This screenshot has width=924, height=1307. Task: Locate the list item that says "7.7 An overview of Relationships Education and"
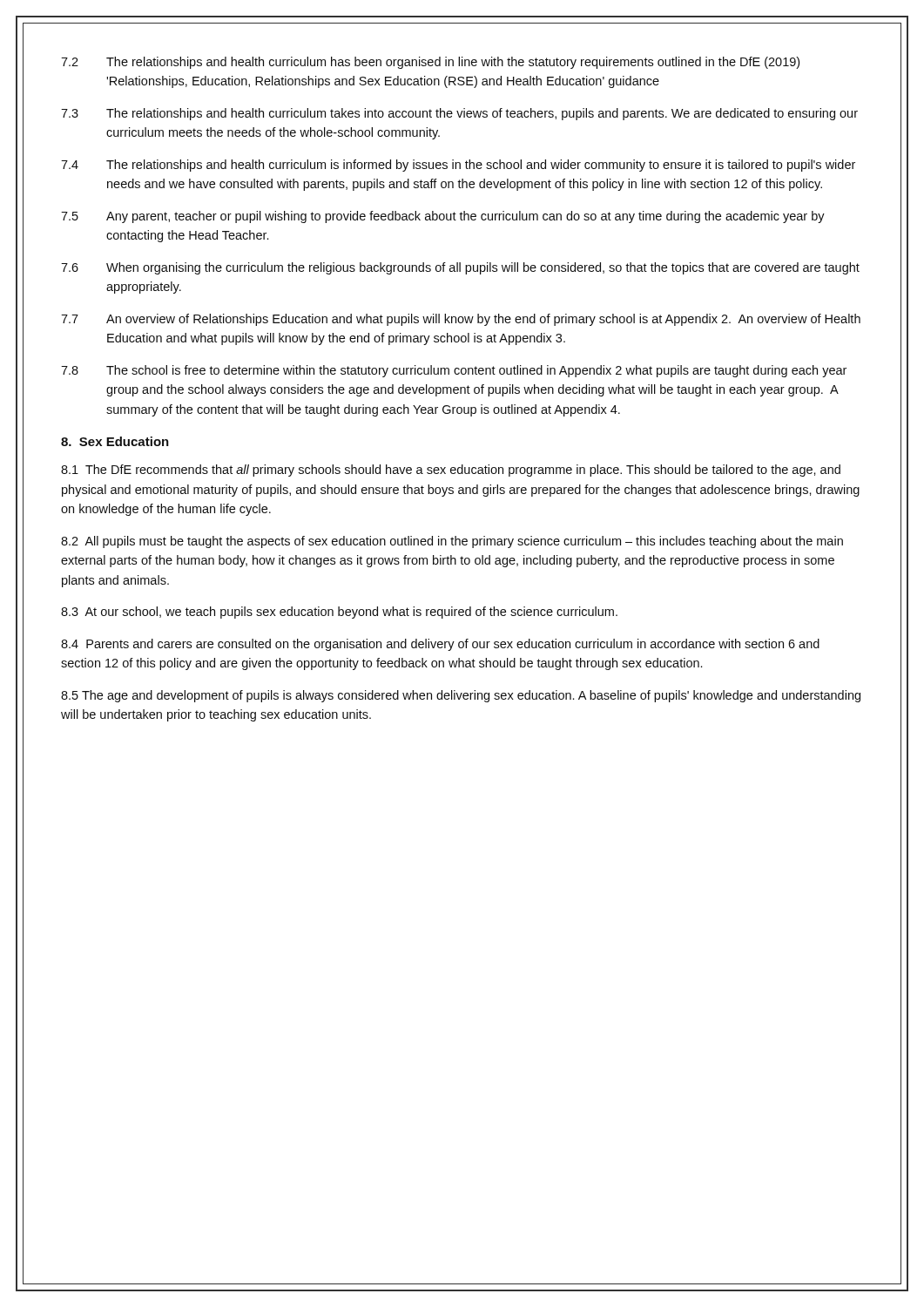[462, 329]
